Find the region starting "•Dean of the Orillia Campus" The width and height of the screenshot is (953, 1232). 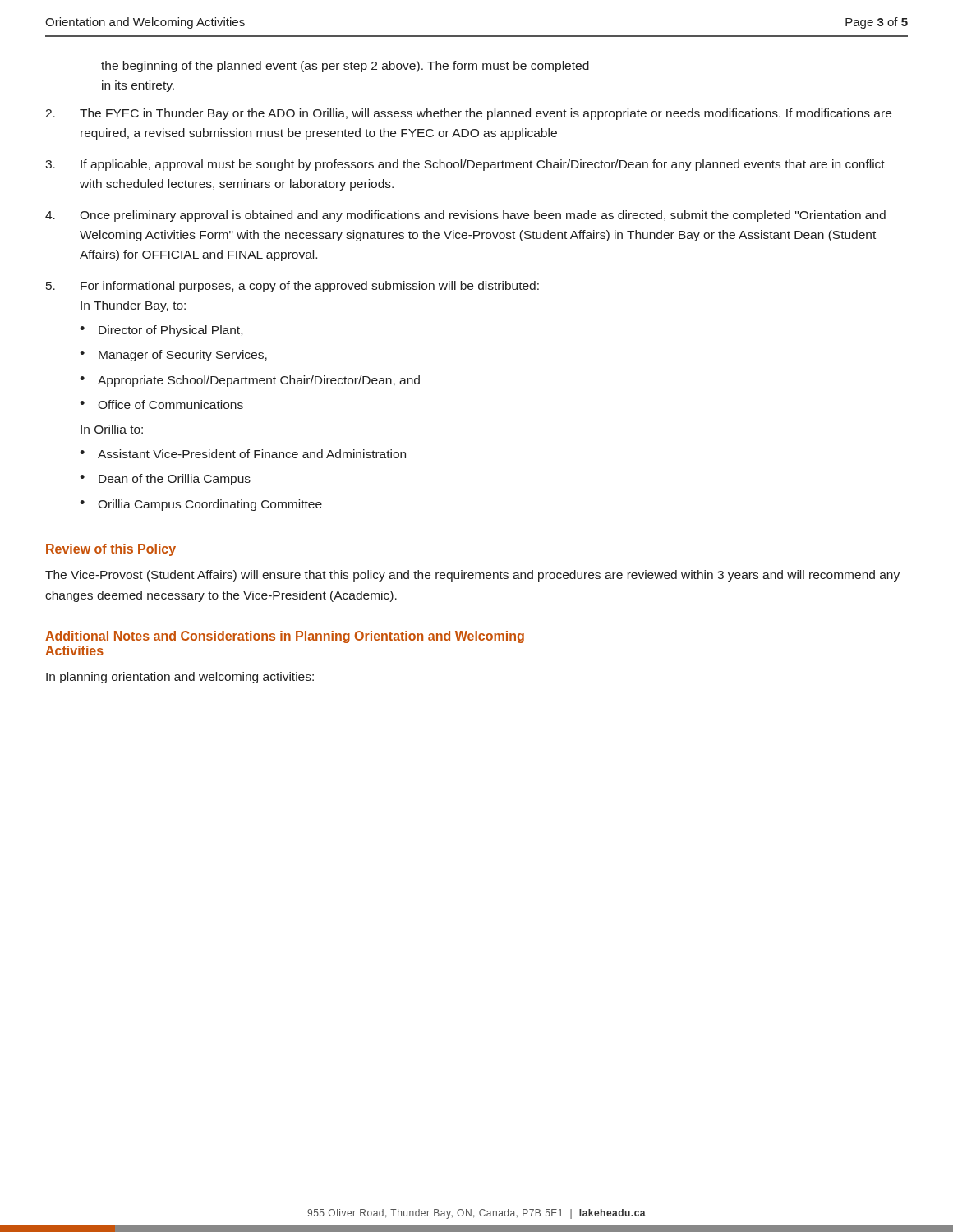click(x=165, y=480)
